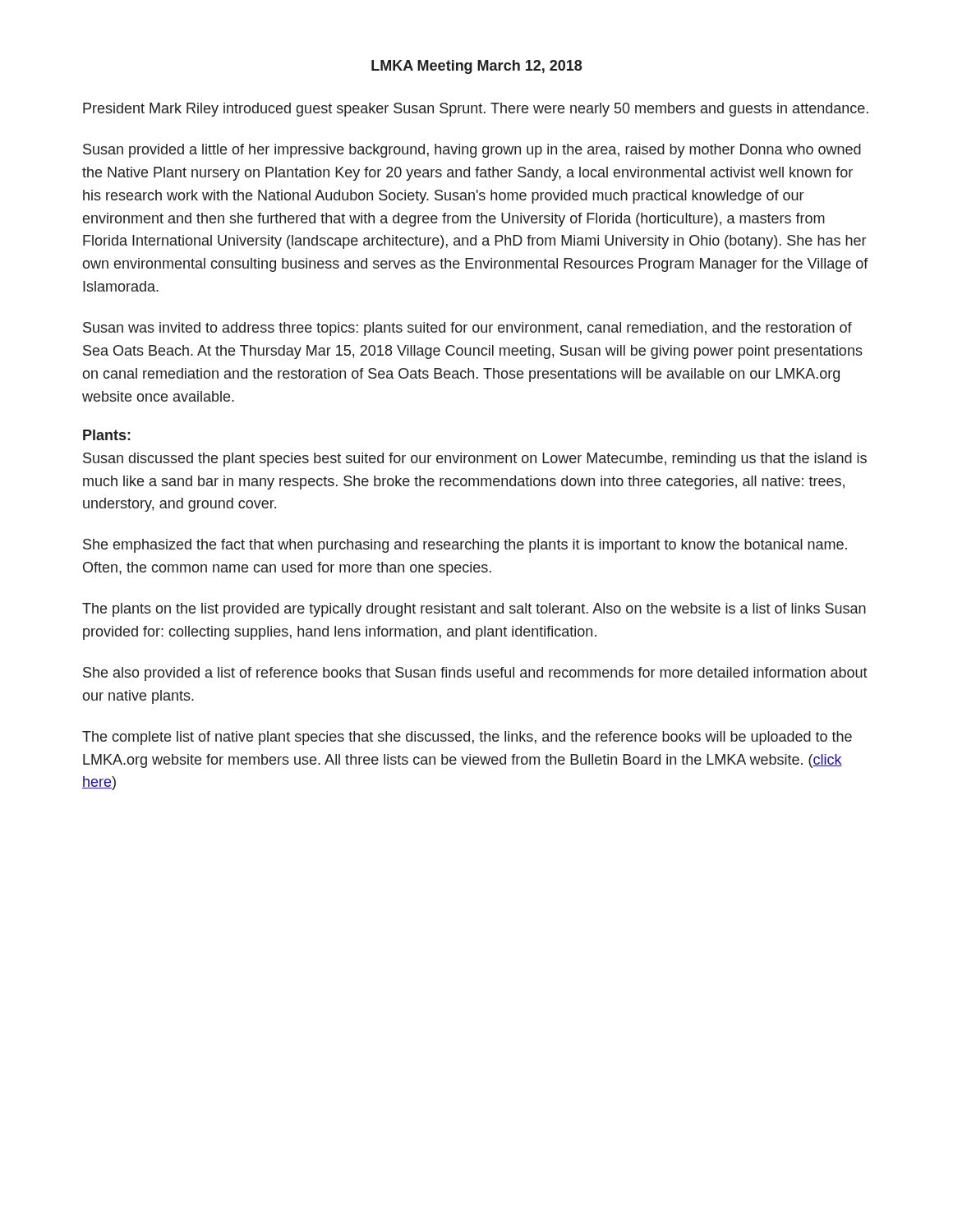Locate the text block containing "The plants on the list provided"

point(474,620)
